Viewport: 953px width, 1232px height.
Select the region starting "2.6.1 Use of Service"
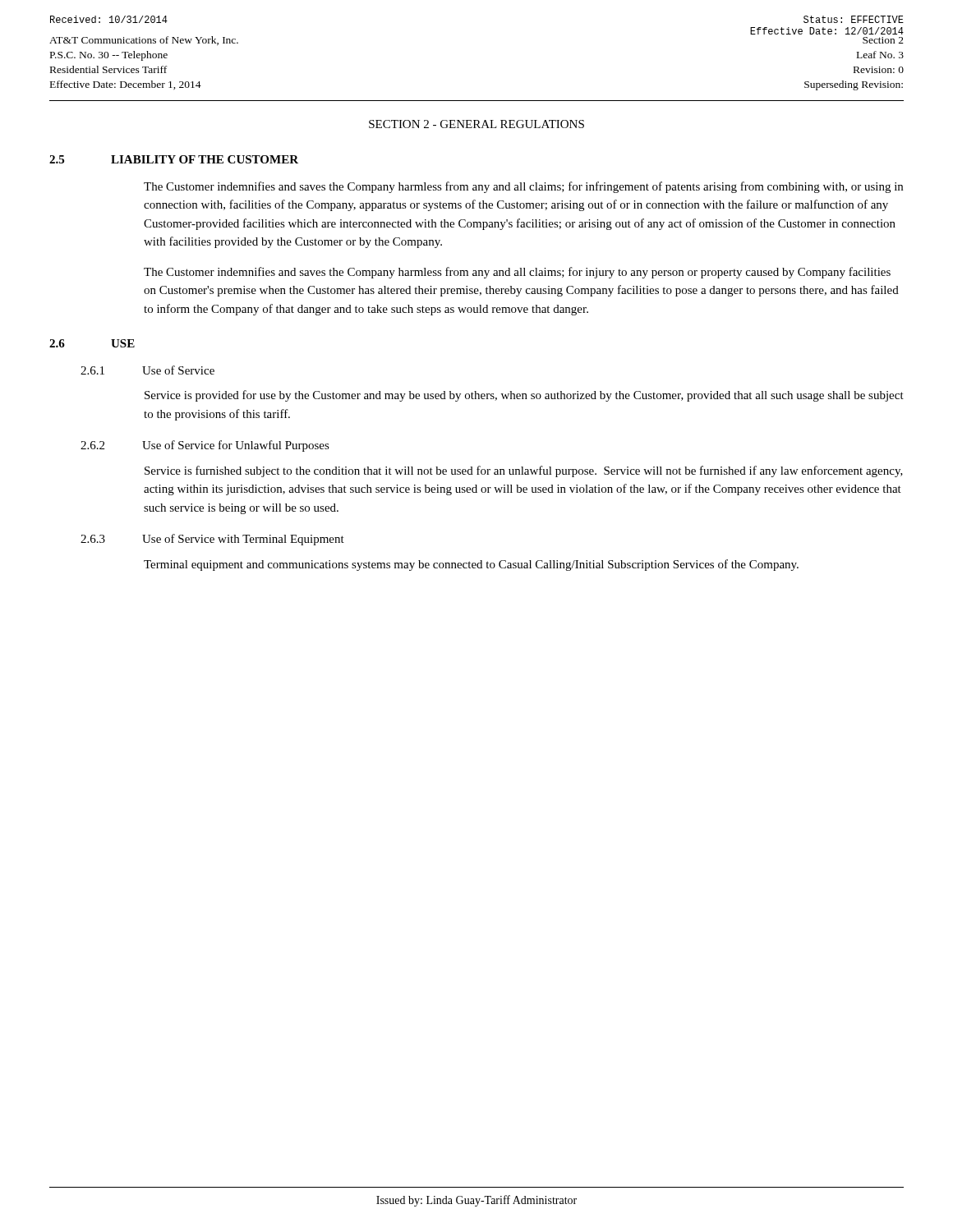(x=148, y=370)
